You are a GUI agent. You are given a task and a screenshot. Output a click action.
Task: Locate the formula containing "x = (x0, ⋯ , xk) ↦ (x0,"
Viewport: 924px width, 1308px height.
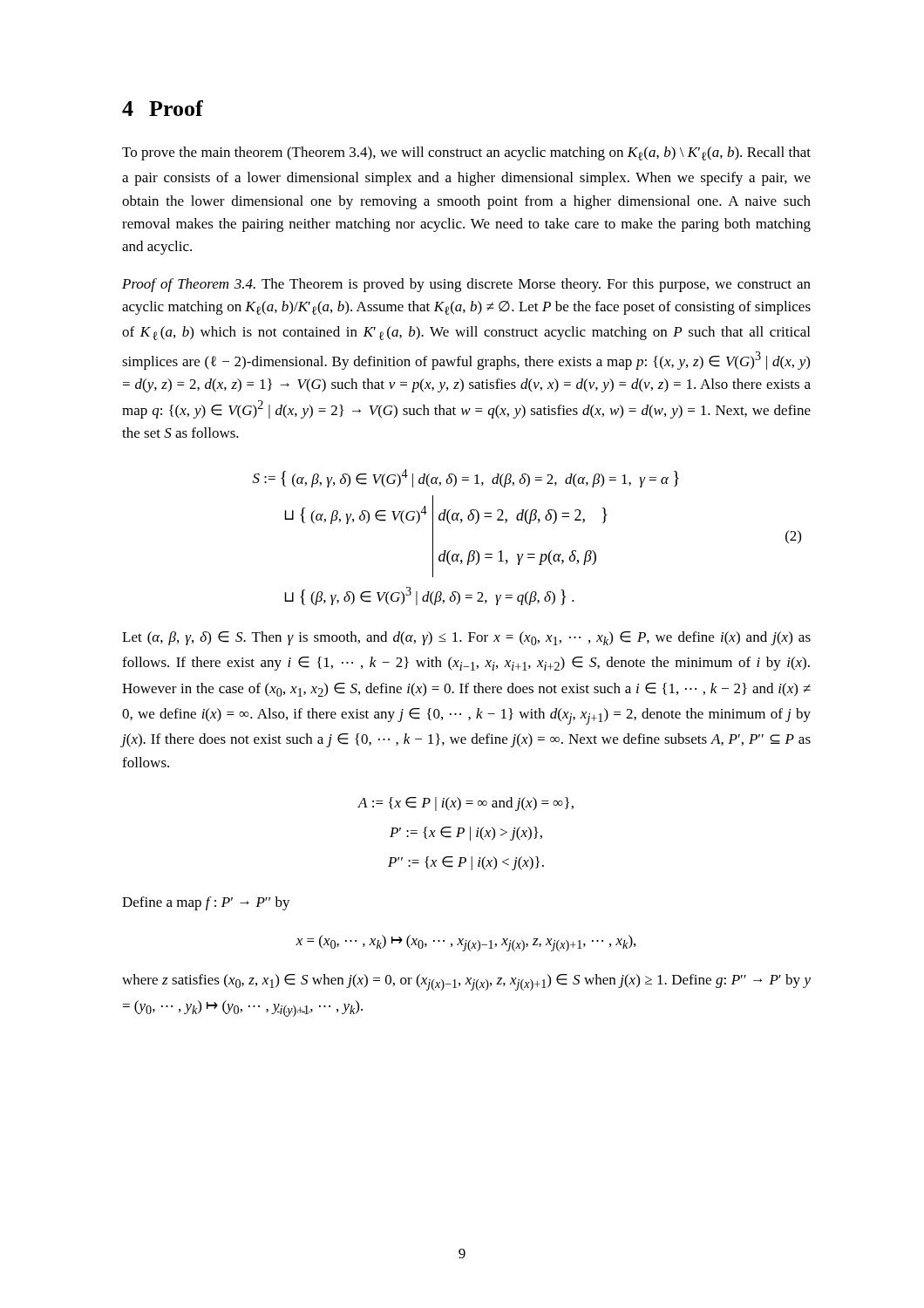tap(466, 942)
